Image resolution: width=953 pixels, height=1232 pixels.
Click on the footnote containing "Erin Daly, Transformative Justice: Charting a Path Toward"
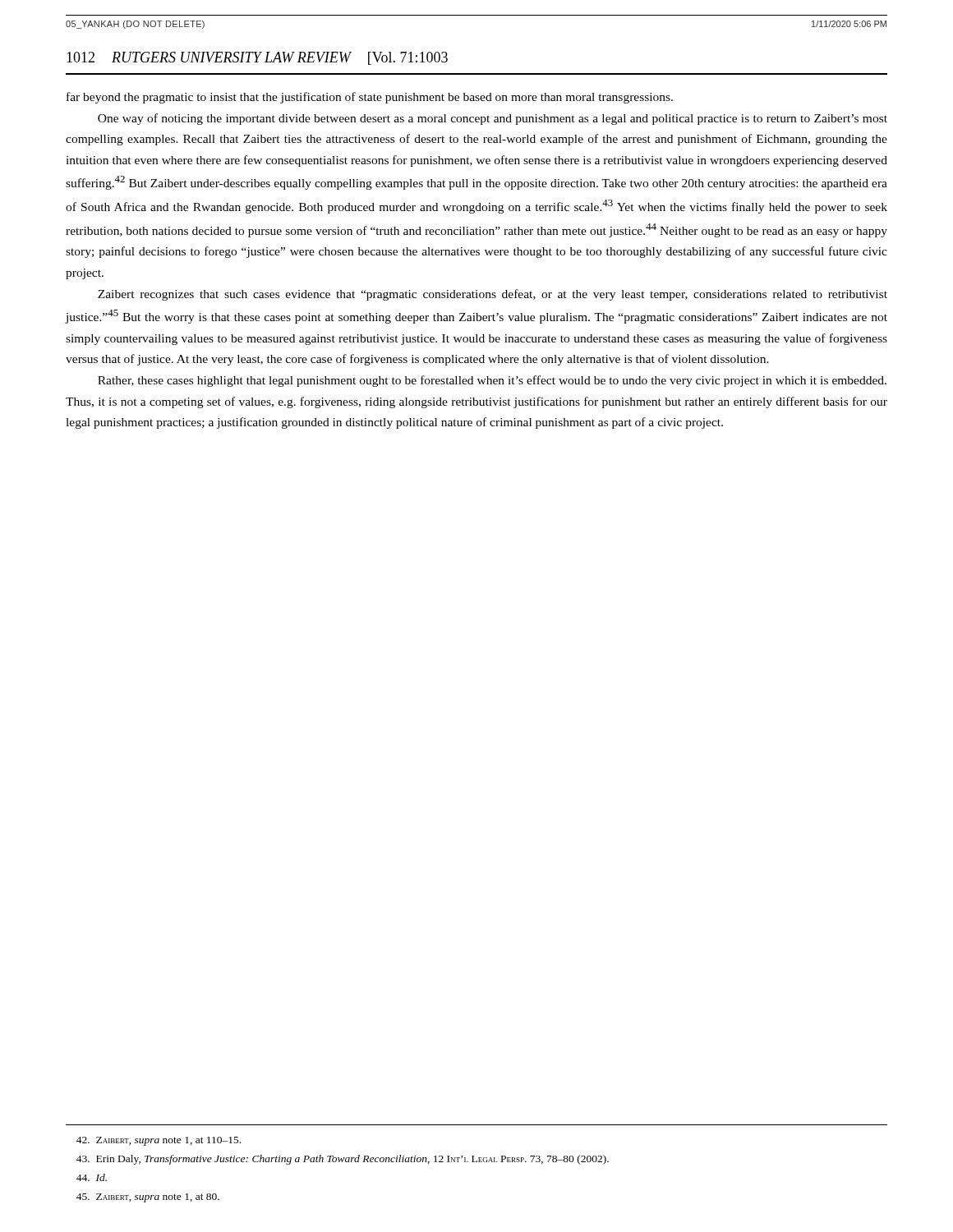pyautogui.click(x=475, y=1159)
